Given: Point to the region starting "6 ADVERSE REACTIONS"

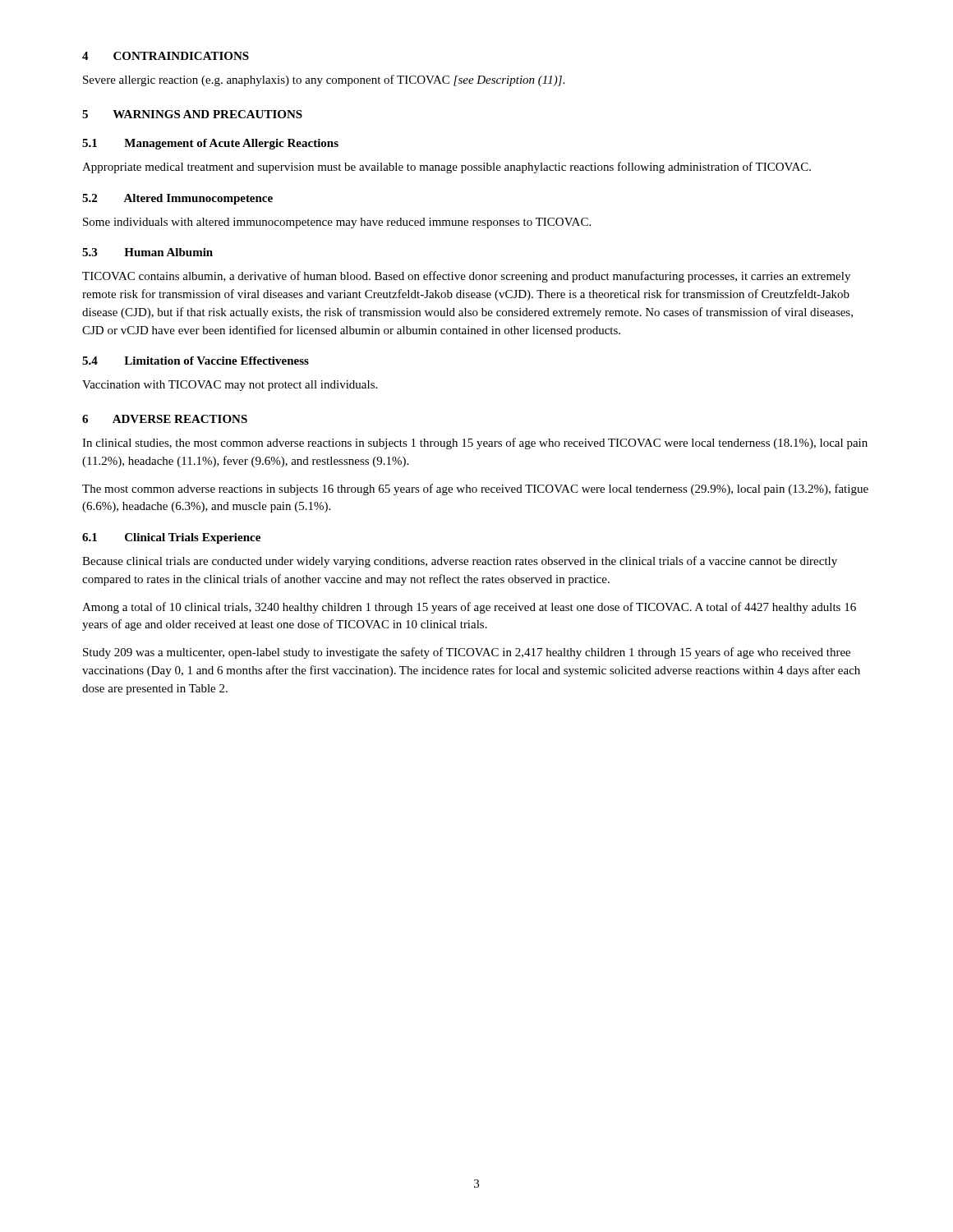Looking at the screenshot, I should click(x=165, y=419).
